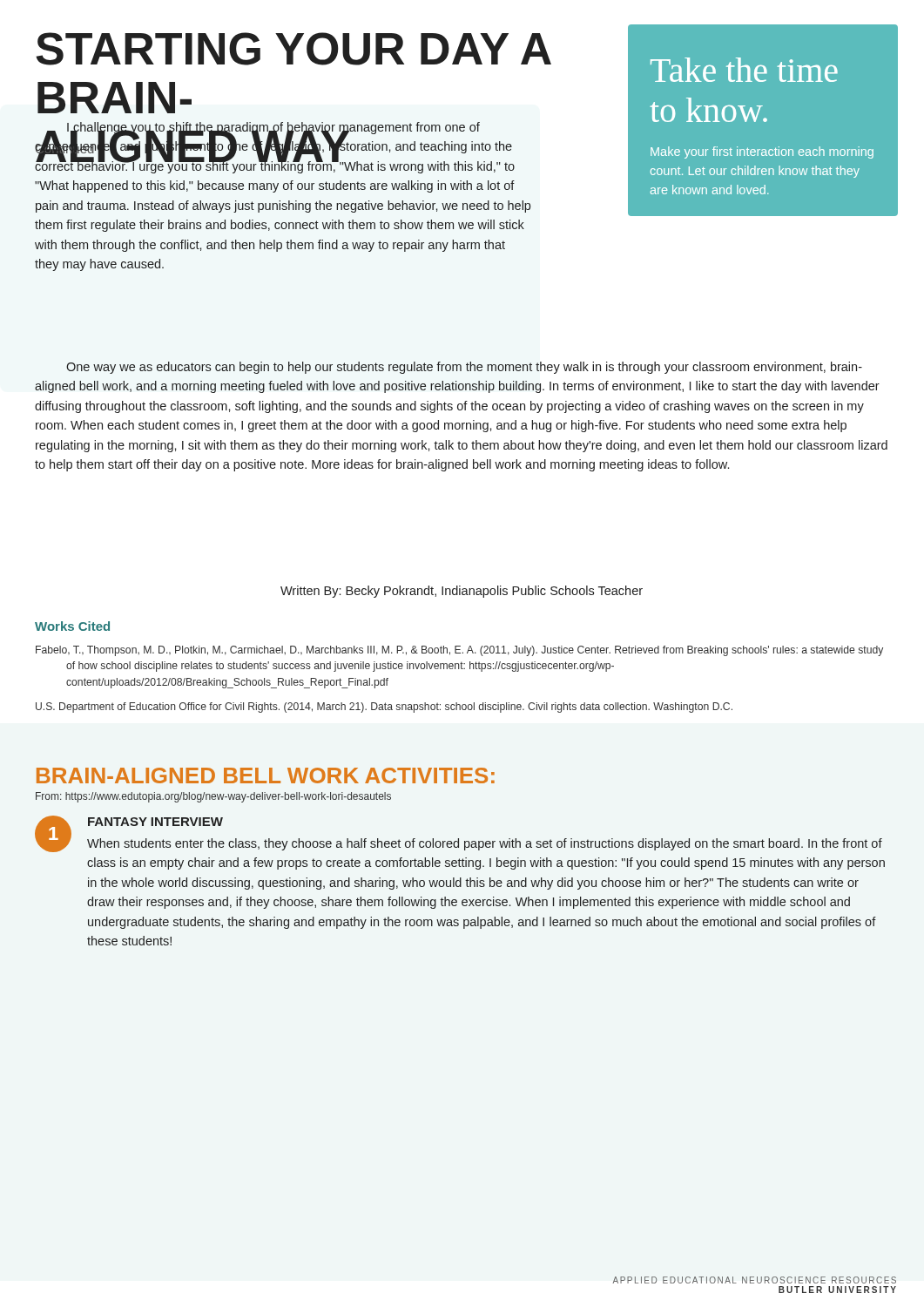
Task: Click on the title that reads "STARTING YOUR DAY A BRAIN-ALIGNED"
Action: 293,49
